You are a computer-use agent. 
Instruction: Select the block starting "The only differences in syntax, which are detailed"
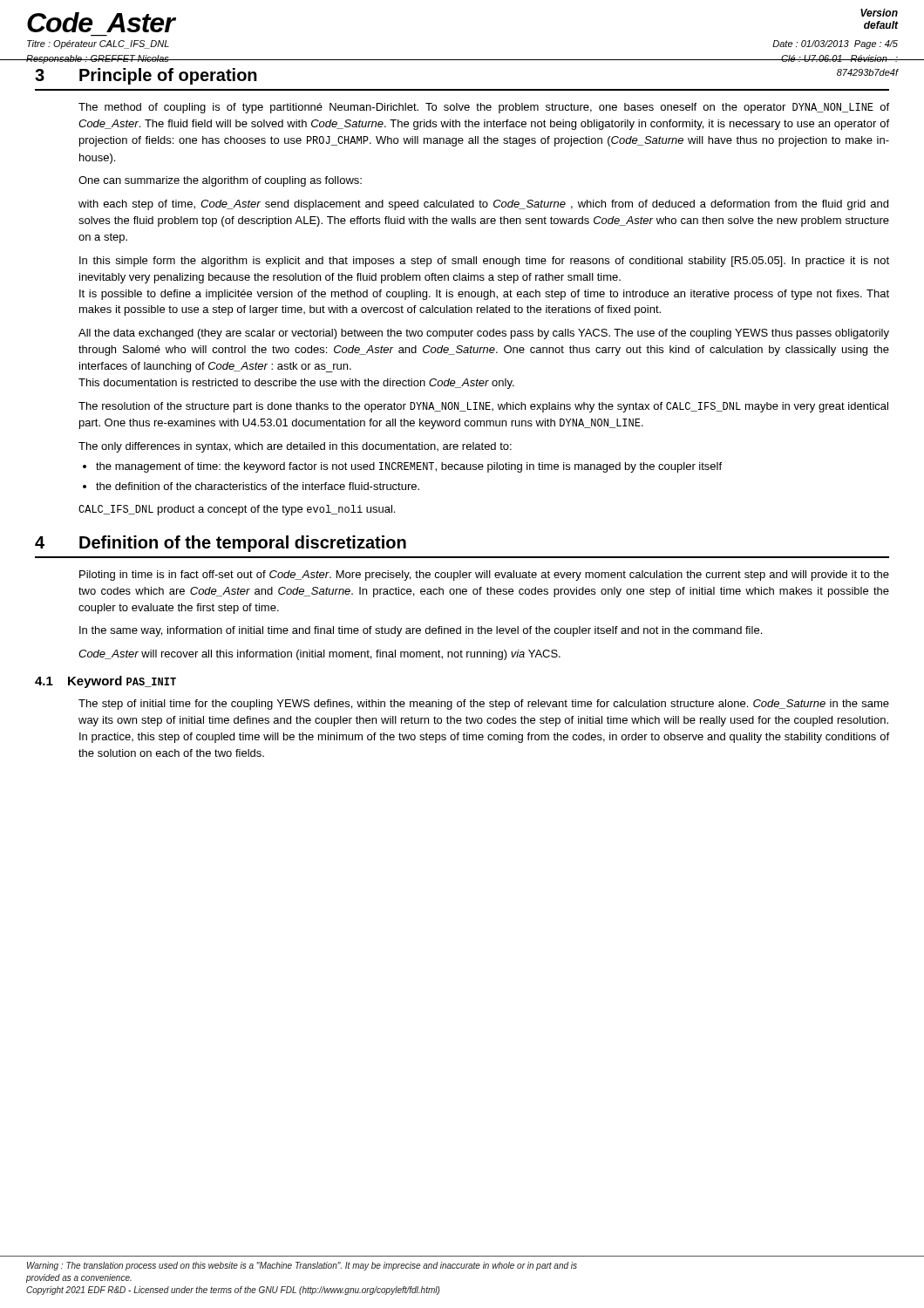pos(484,447)
